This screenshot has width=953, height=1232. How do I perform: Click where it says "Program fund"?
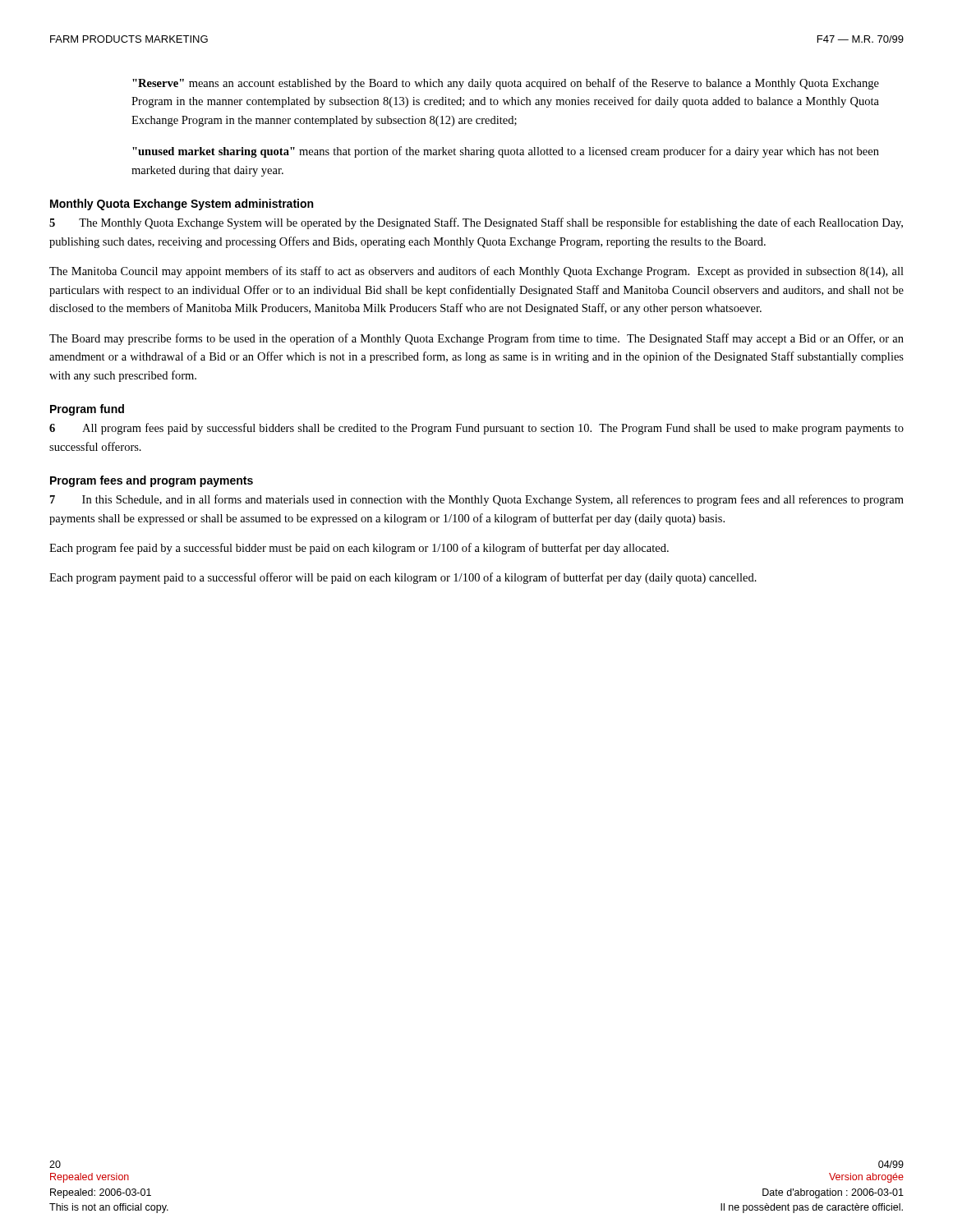(x=87, y=409)
